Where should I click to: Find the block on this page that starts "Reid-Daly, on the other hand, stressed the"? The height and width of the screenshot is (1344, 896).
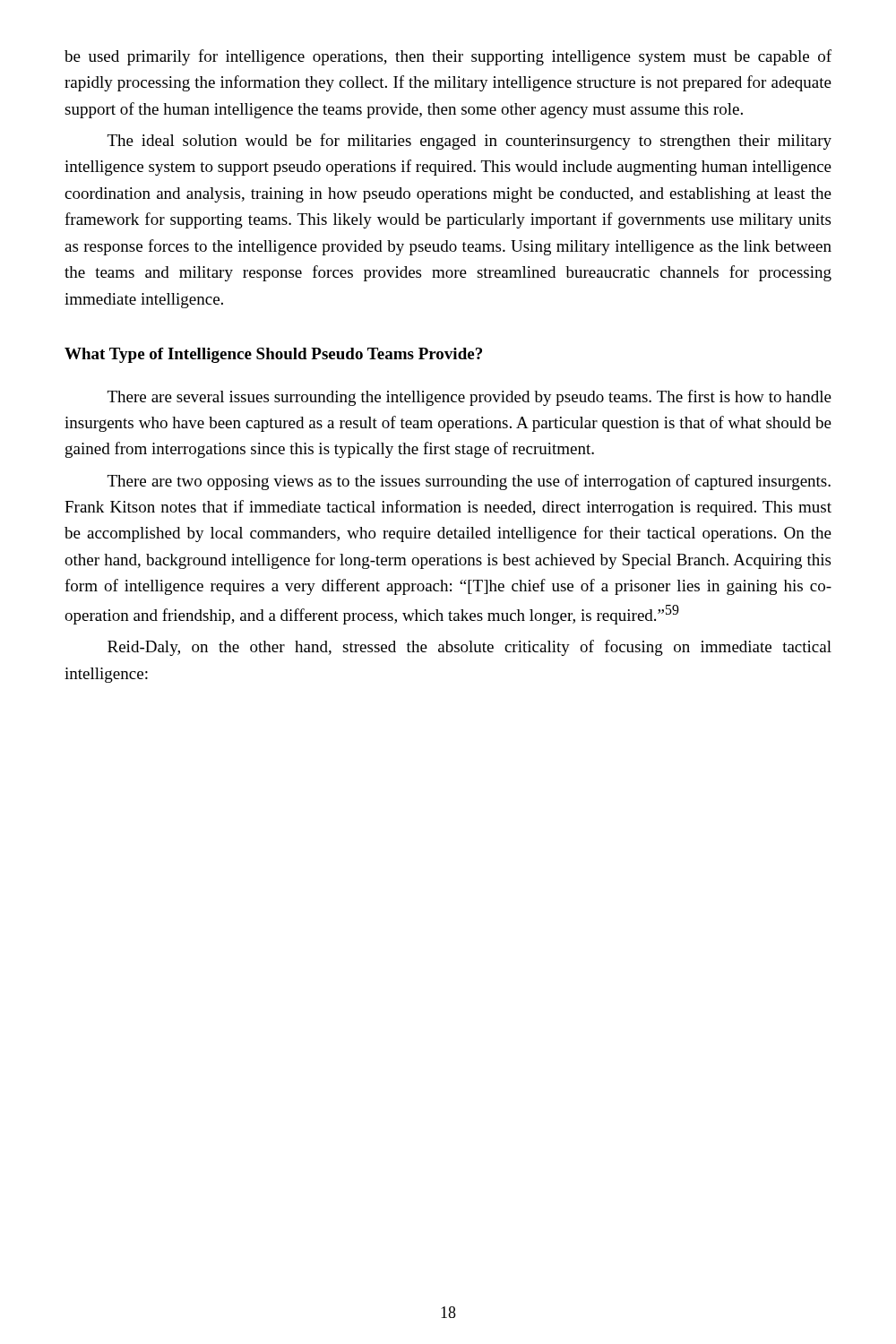pos(448,660)
